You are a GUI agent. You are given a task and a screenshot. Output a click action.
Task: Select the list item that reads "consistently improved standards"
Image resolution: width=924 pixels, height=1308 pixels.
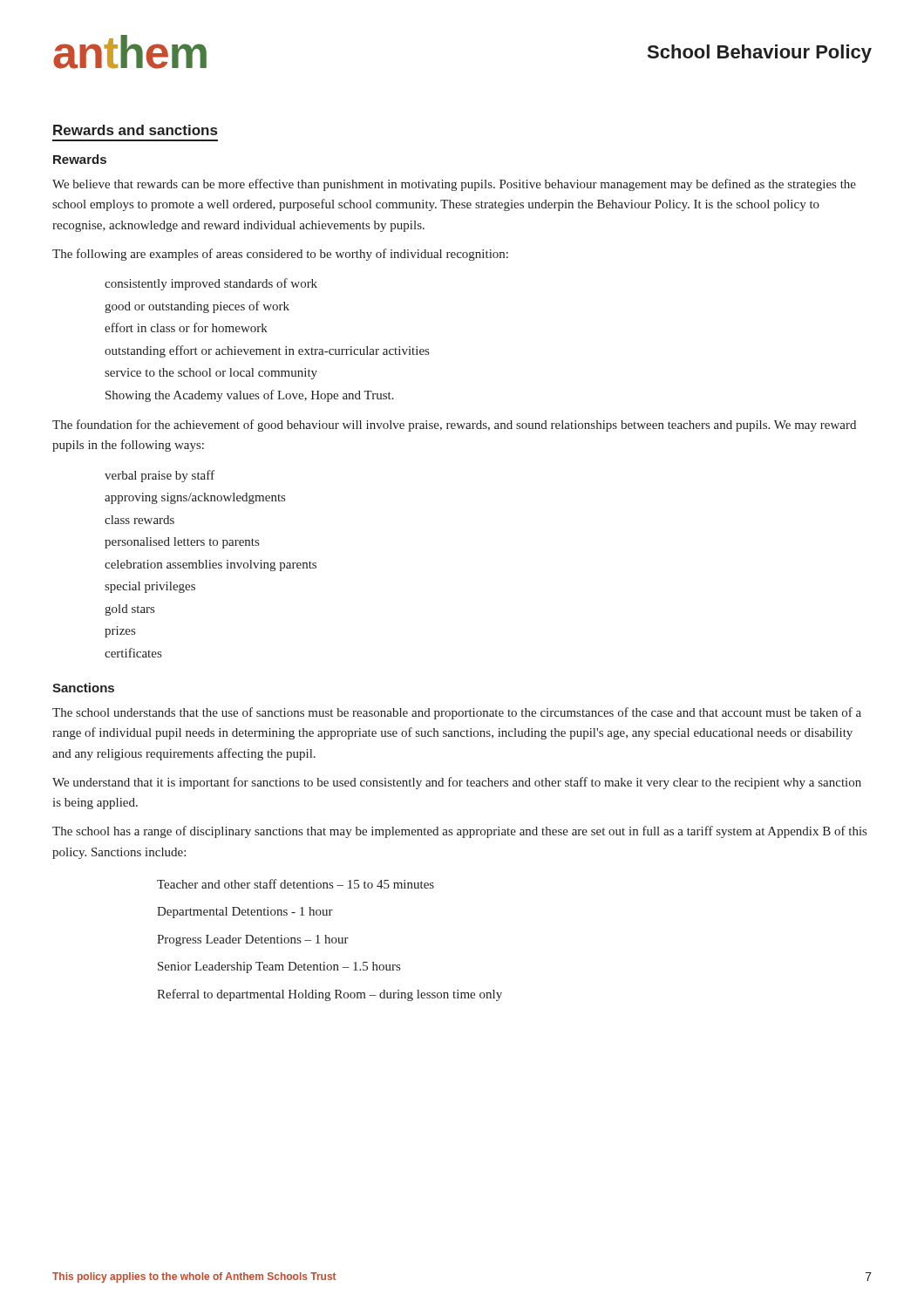(x=211, y=283)
